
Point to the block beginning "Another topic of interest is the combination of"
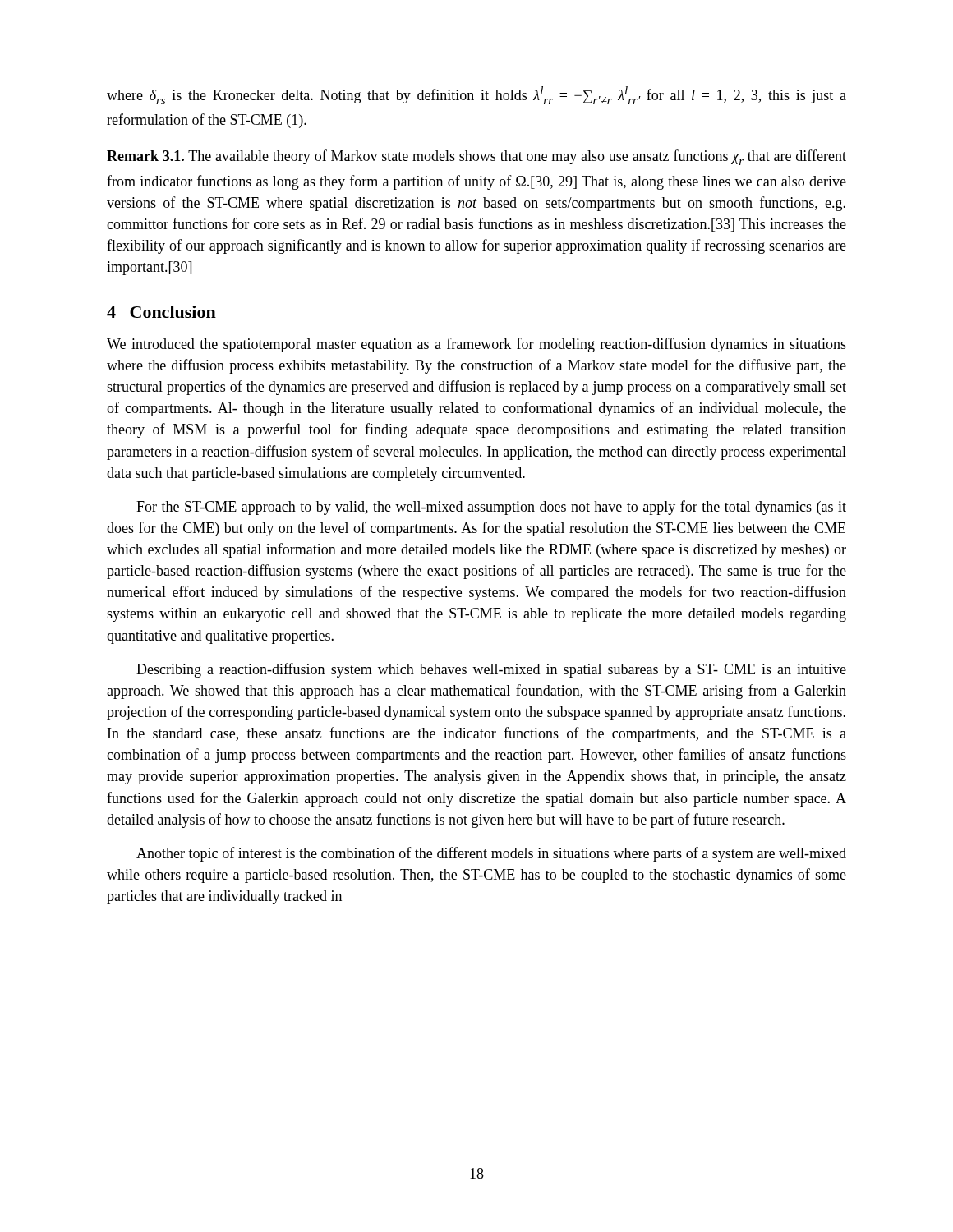pos(476,875)
